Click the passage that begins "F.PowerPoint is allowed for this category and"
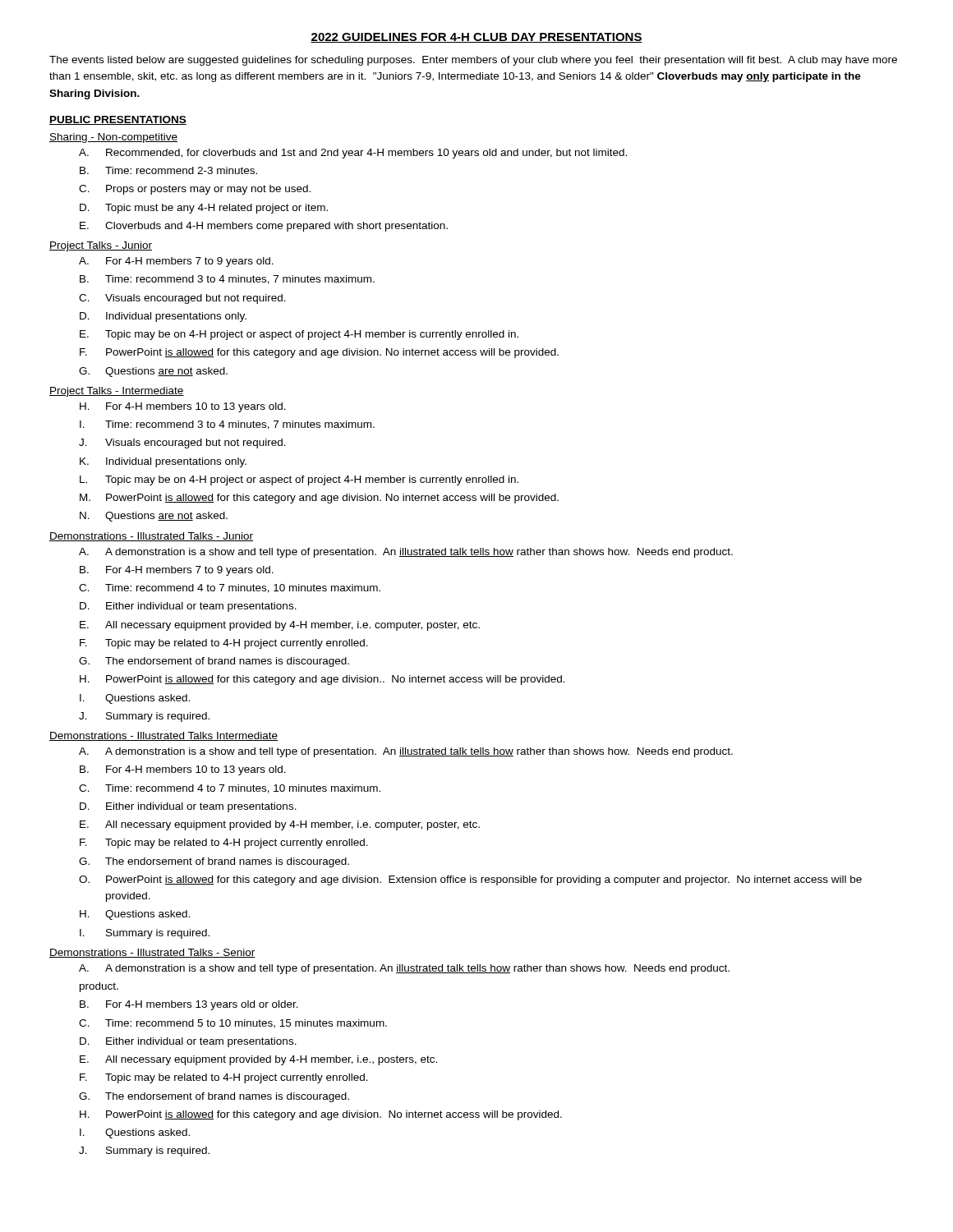Screen dimensions: 1232x953 (476, 353)
